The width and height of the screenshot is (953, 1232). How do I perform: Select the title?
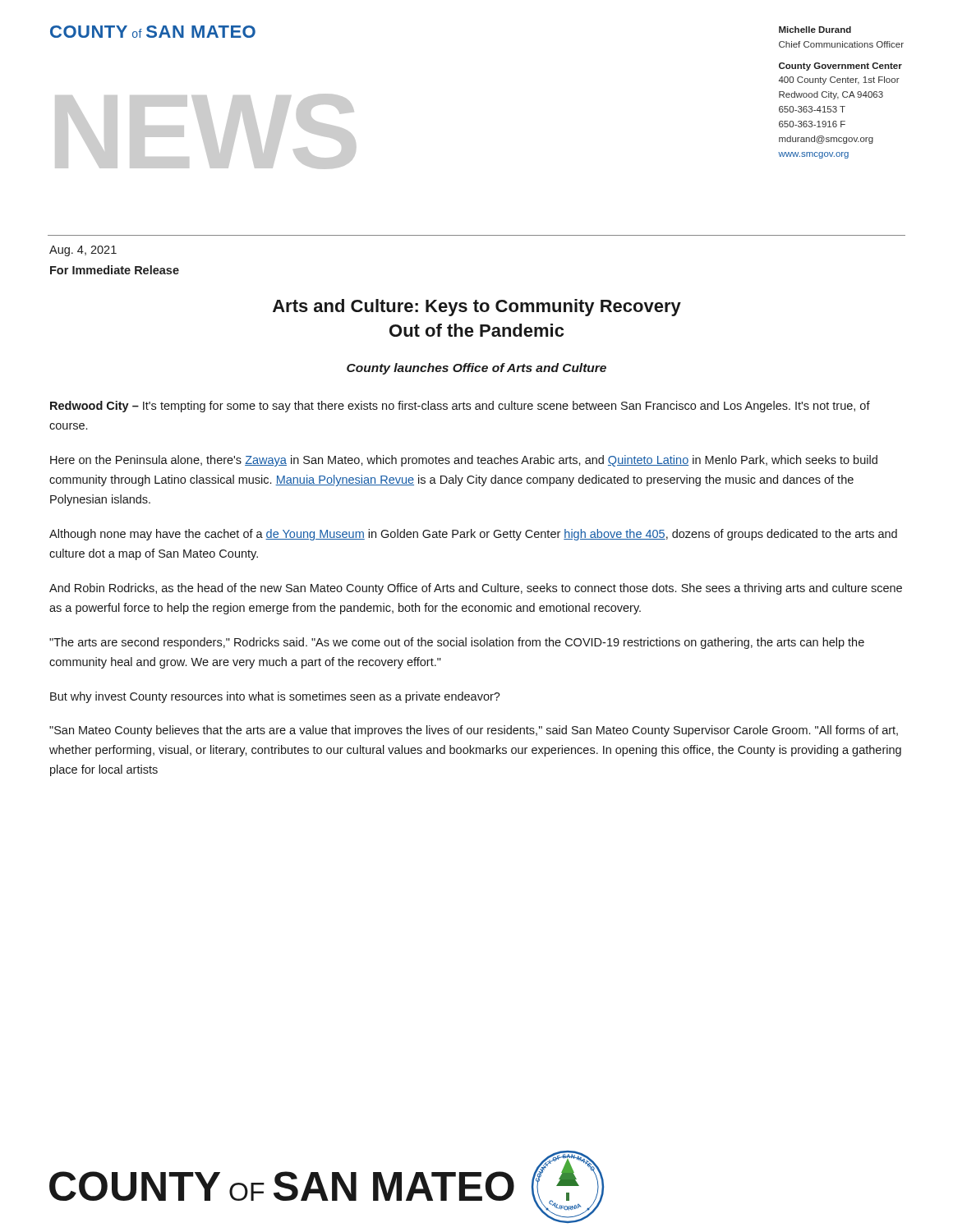(476, 318)
